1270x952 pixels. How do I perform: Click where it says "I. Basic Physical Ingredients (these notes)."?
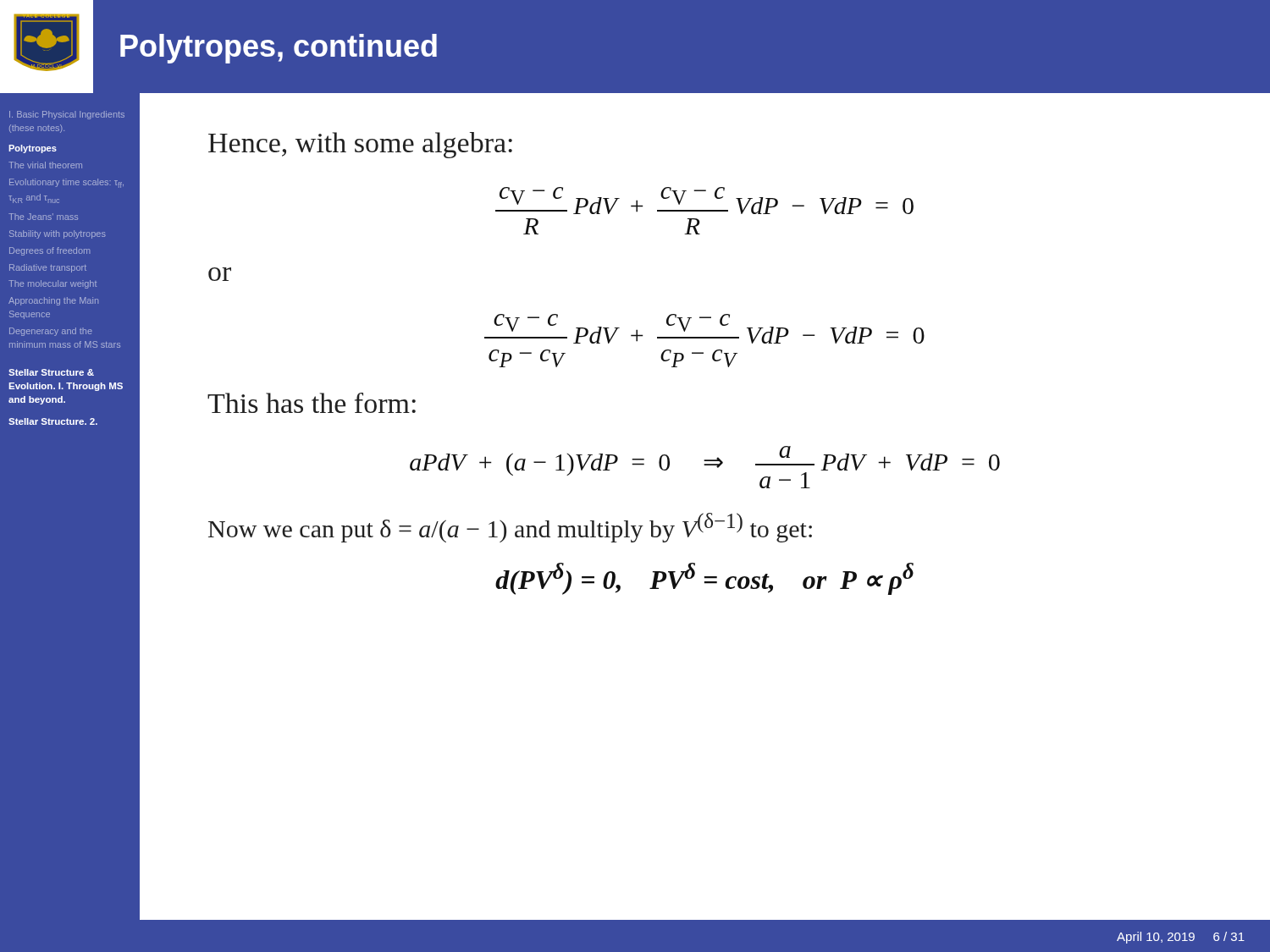click(67, 121)
